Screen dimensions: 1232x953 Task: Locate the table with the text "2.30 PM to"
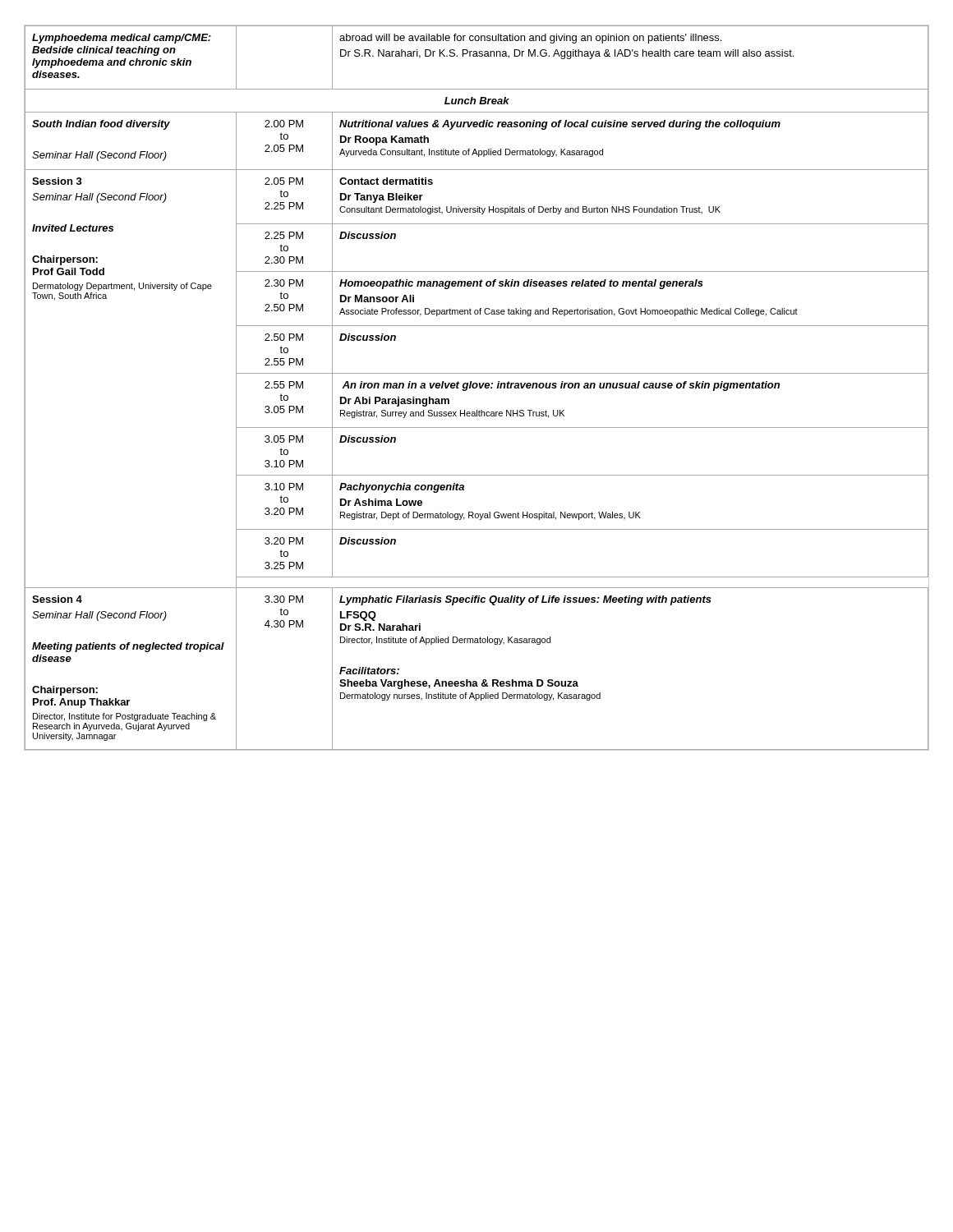[x=476, y=388]
